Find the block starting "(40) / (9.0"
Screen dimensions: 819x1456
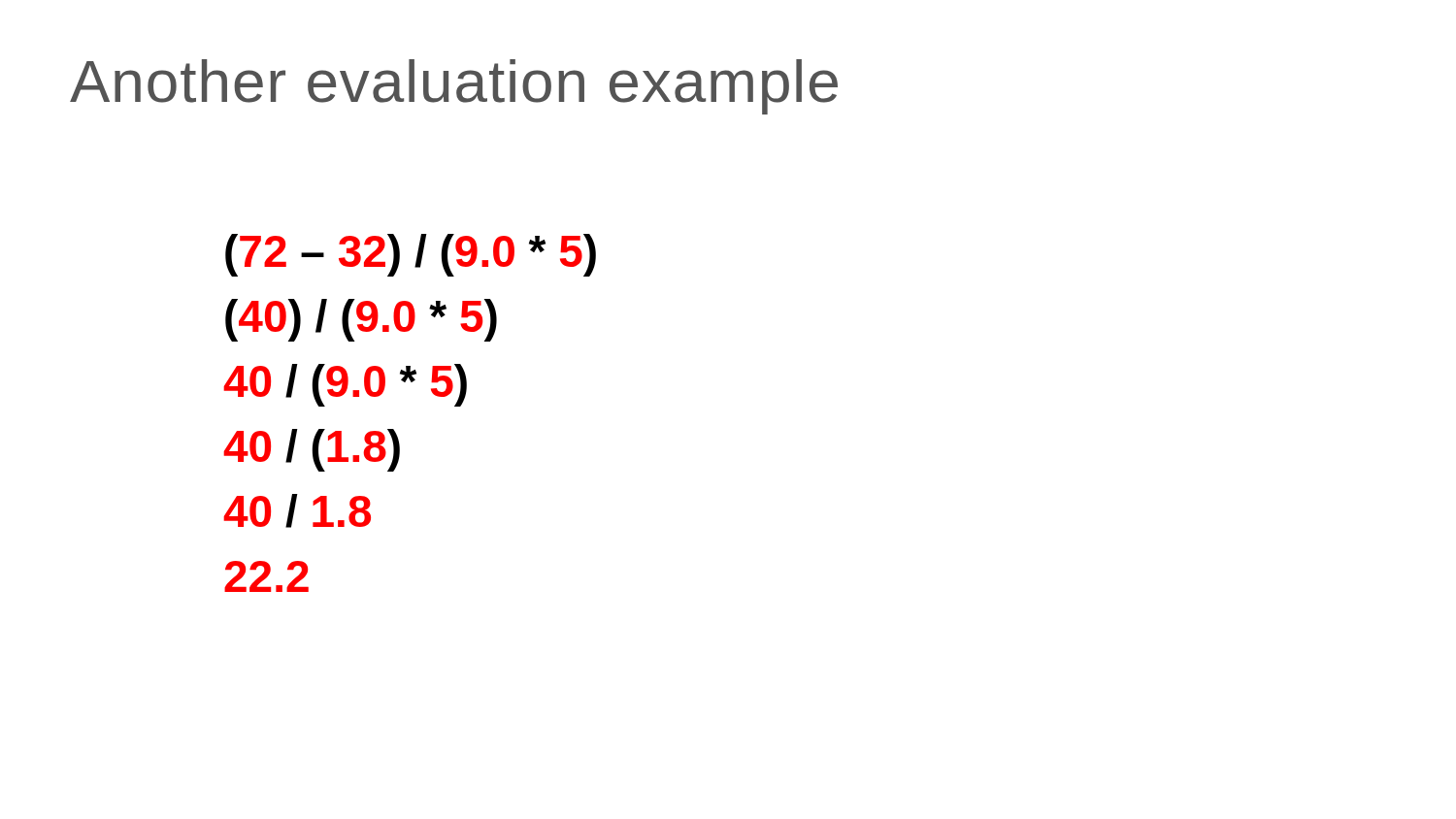pos(361,316)
